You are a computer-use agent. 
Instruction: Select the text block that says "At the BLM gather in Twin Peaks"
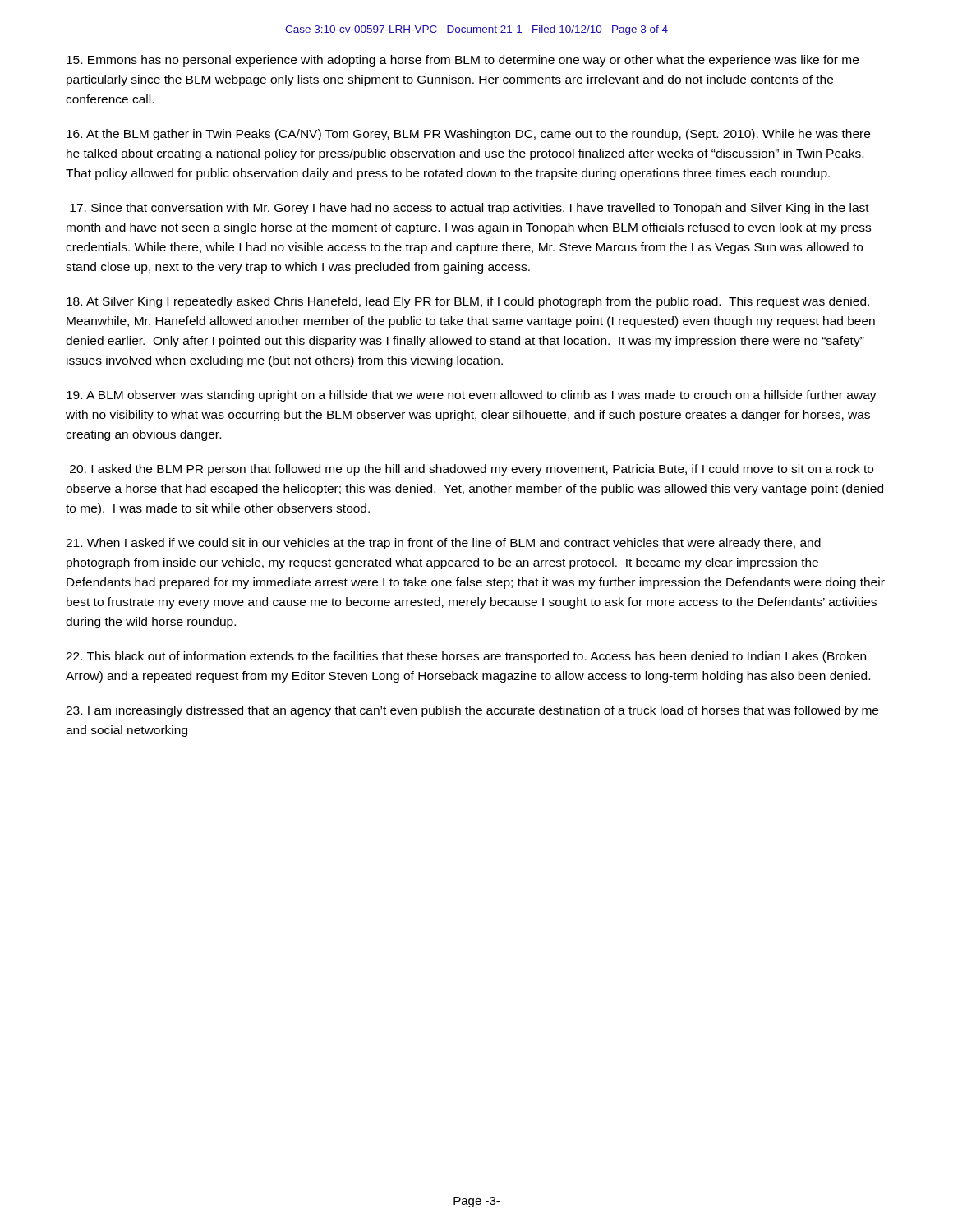click(468, 153)
